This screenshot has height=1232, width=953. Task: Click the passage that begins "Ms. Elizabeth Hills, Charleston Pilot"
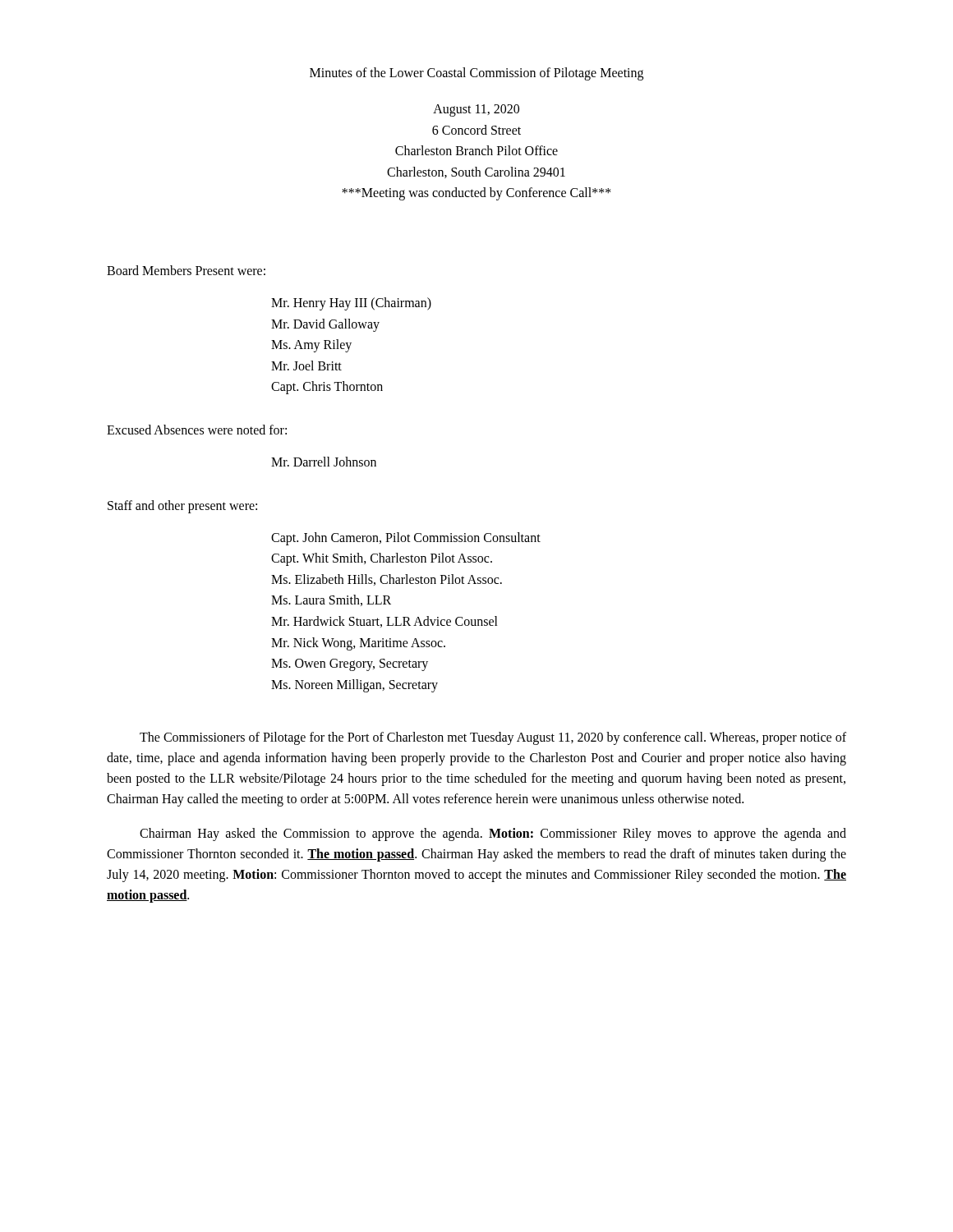(x=387, y=579)
